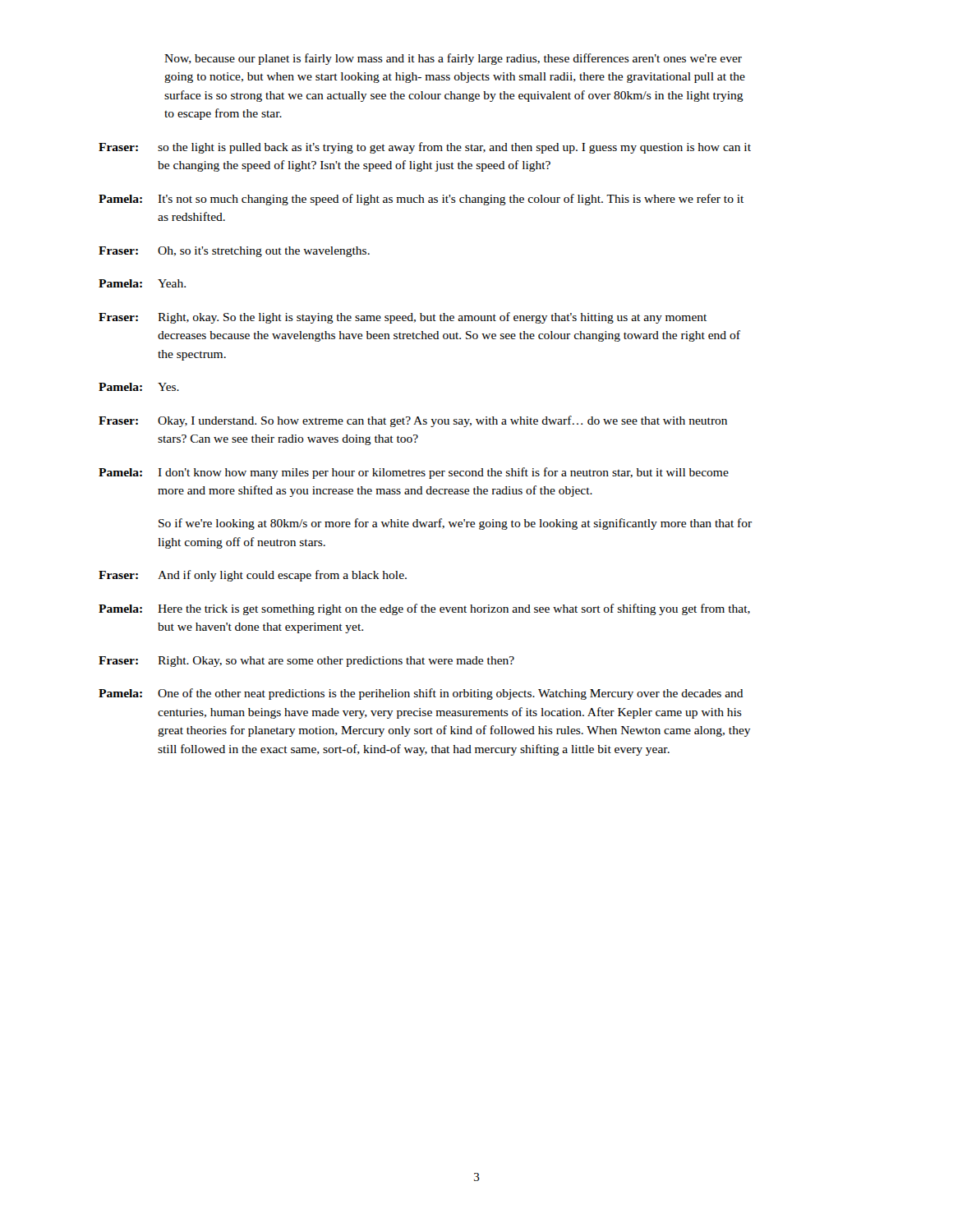The height and width of the screenshot is (1232, 953).
Task: Find the element starting "Fraser: so the light is pulled back as"
Action: [x=427, y=156]
